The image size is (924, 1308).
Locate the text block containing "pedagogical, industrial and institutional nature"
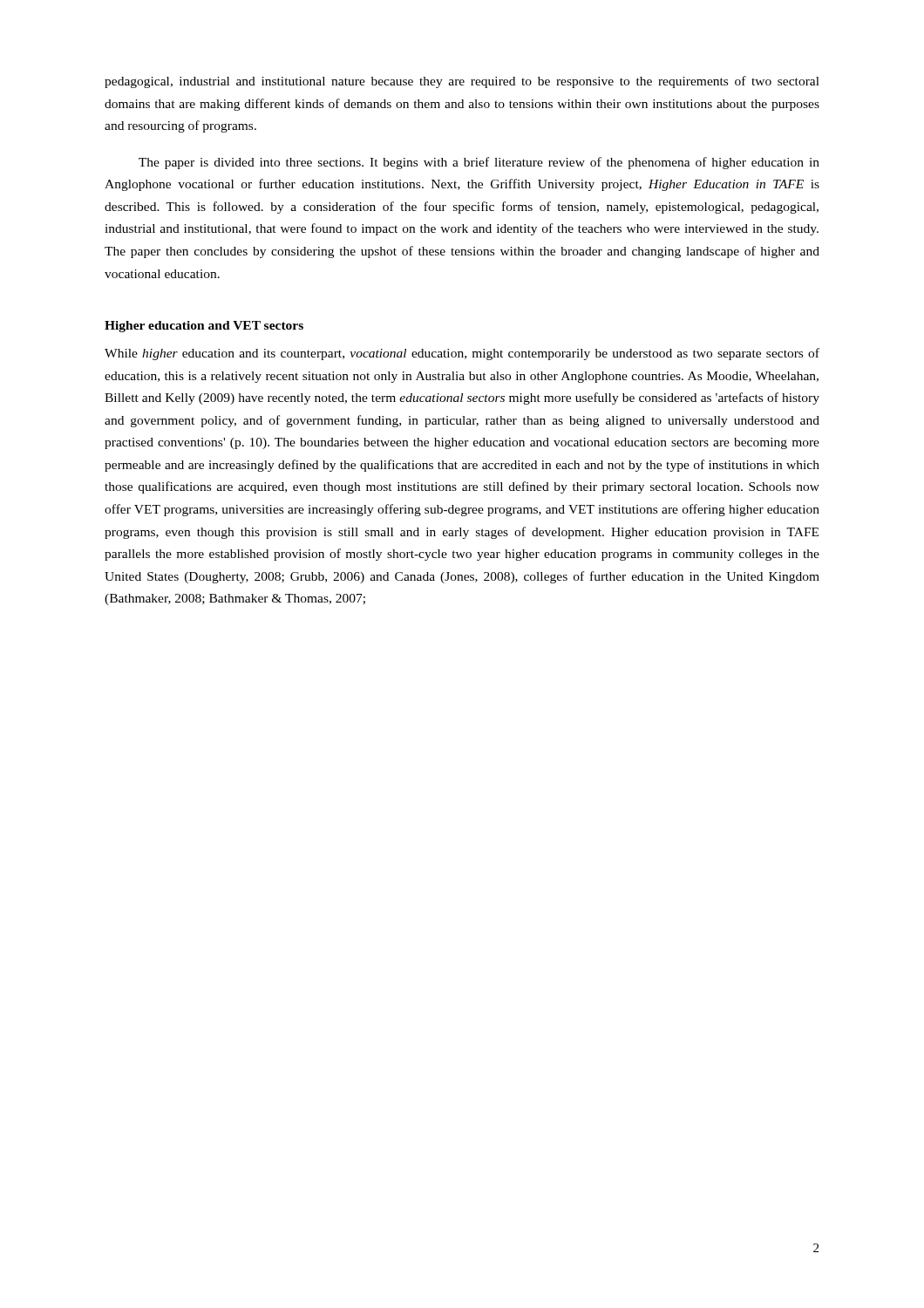(x=462, y=103)
